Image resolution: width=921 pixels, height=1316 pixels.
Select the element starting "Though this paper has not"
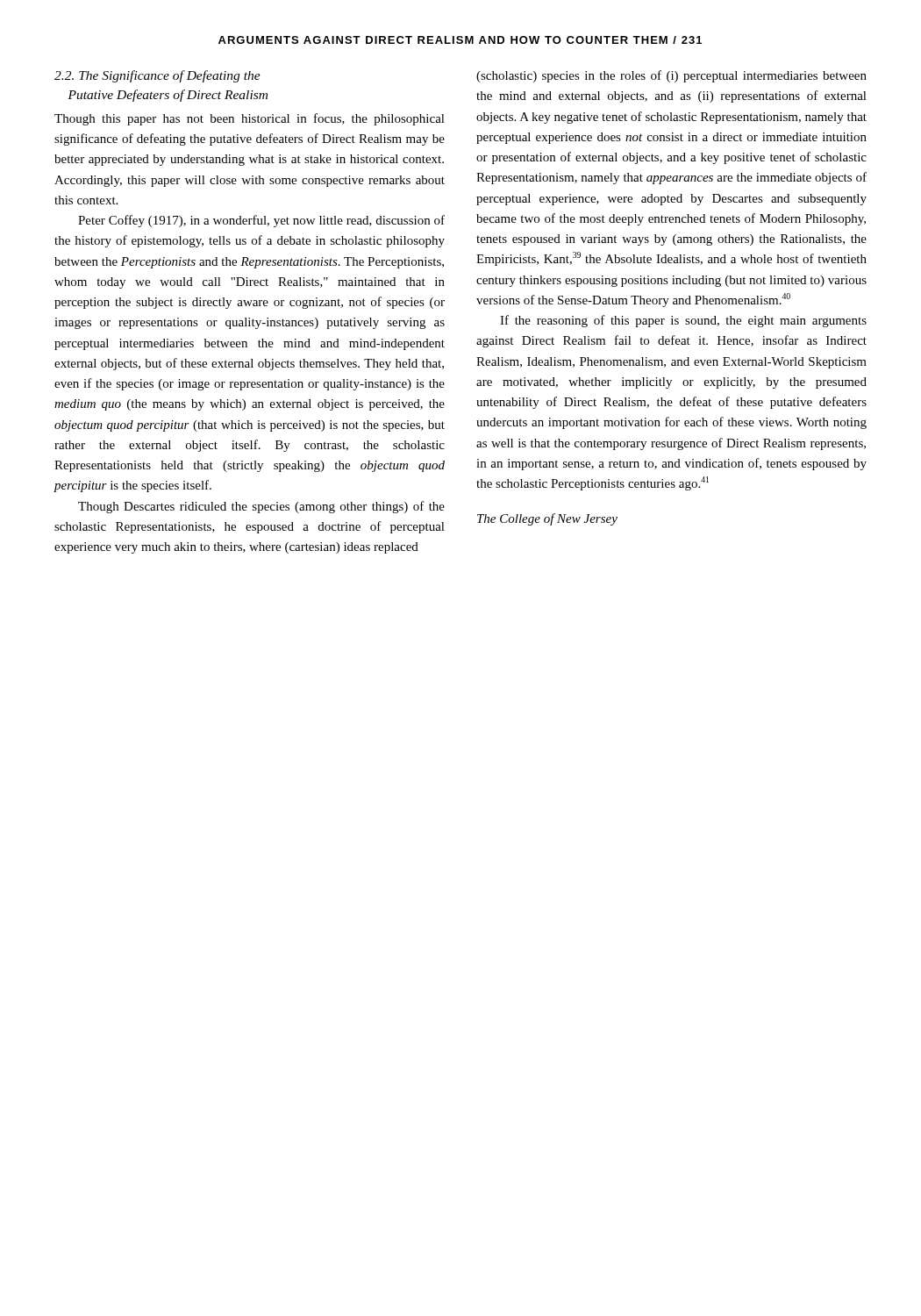tap(250, 333)
